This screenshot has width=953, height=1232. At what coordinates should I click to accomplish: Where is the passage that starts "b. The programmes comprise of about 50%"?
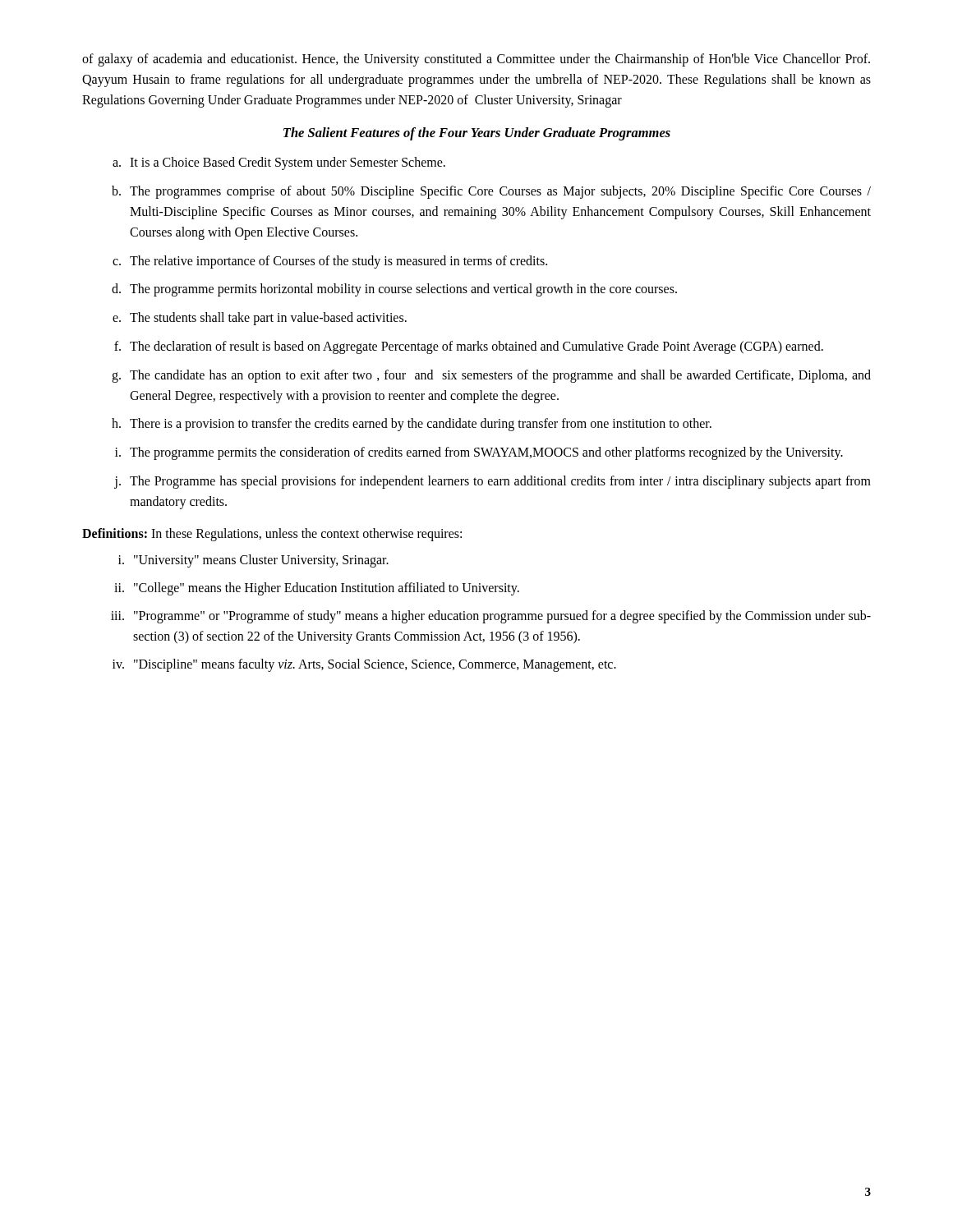[476, 212]
